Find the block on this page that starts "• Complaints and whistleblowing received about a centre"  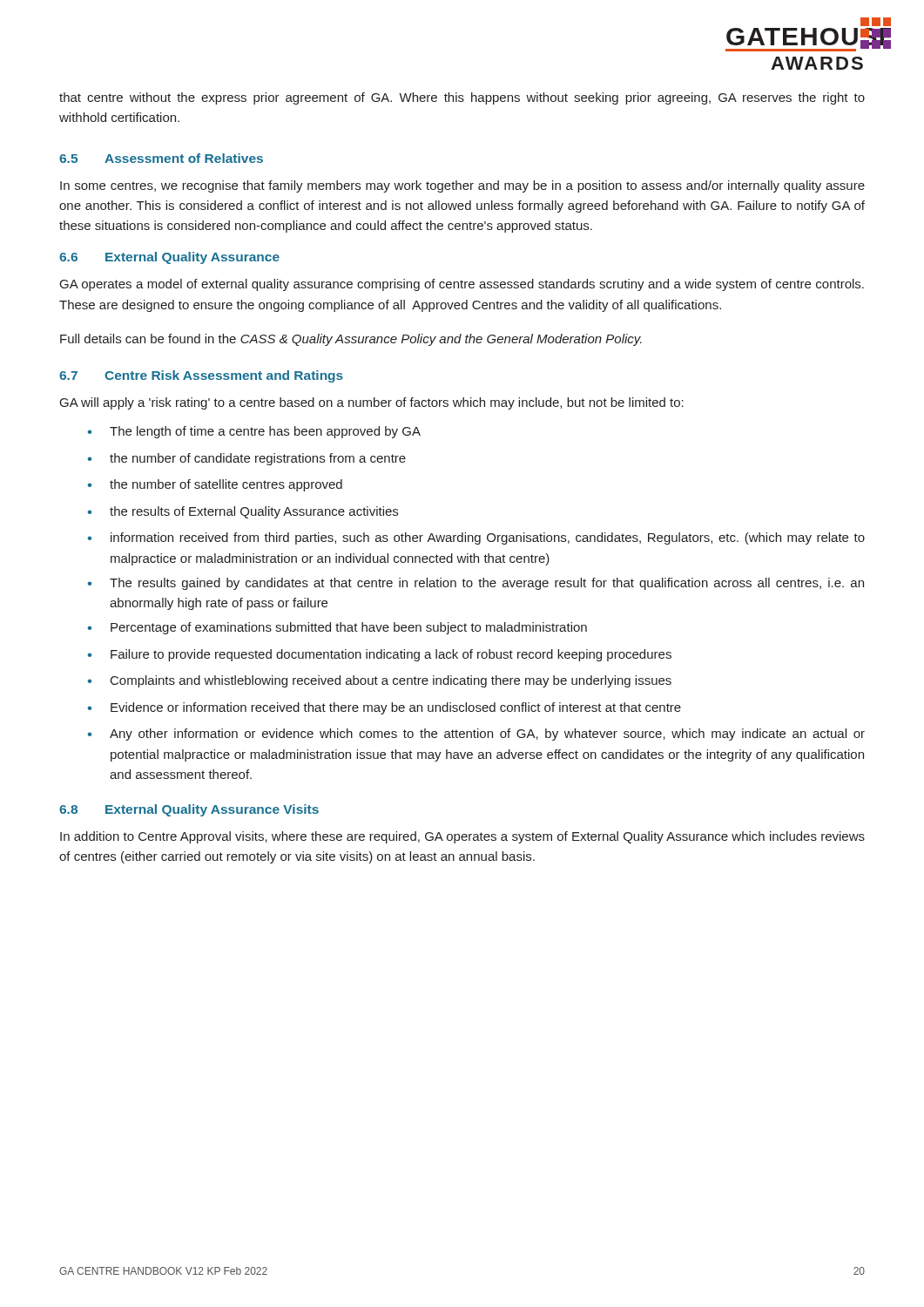click(476, 681)
